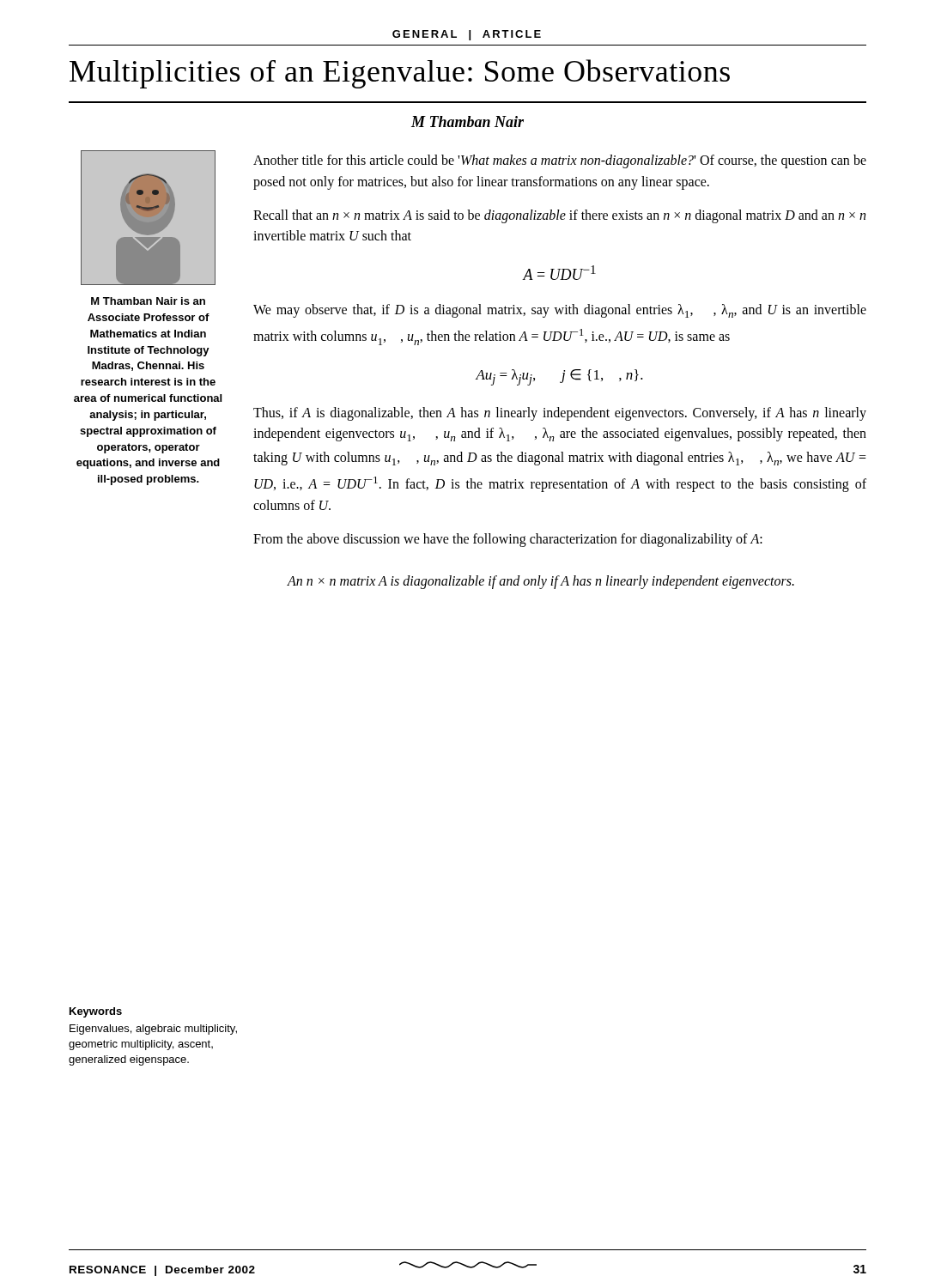Point to the text starting "From the above discussion we have the"

pyautogui.click(x=560, y=540)
